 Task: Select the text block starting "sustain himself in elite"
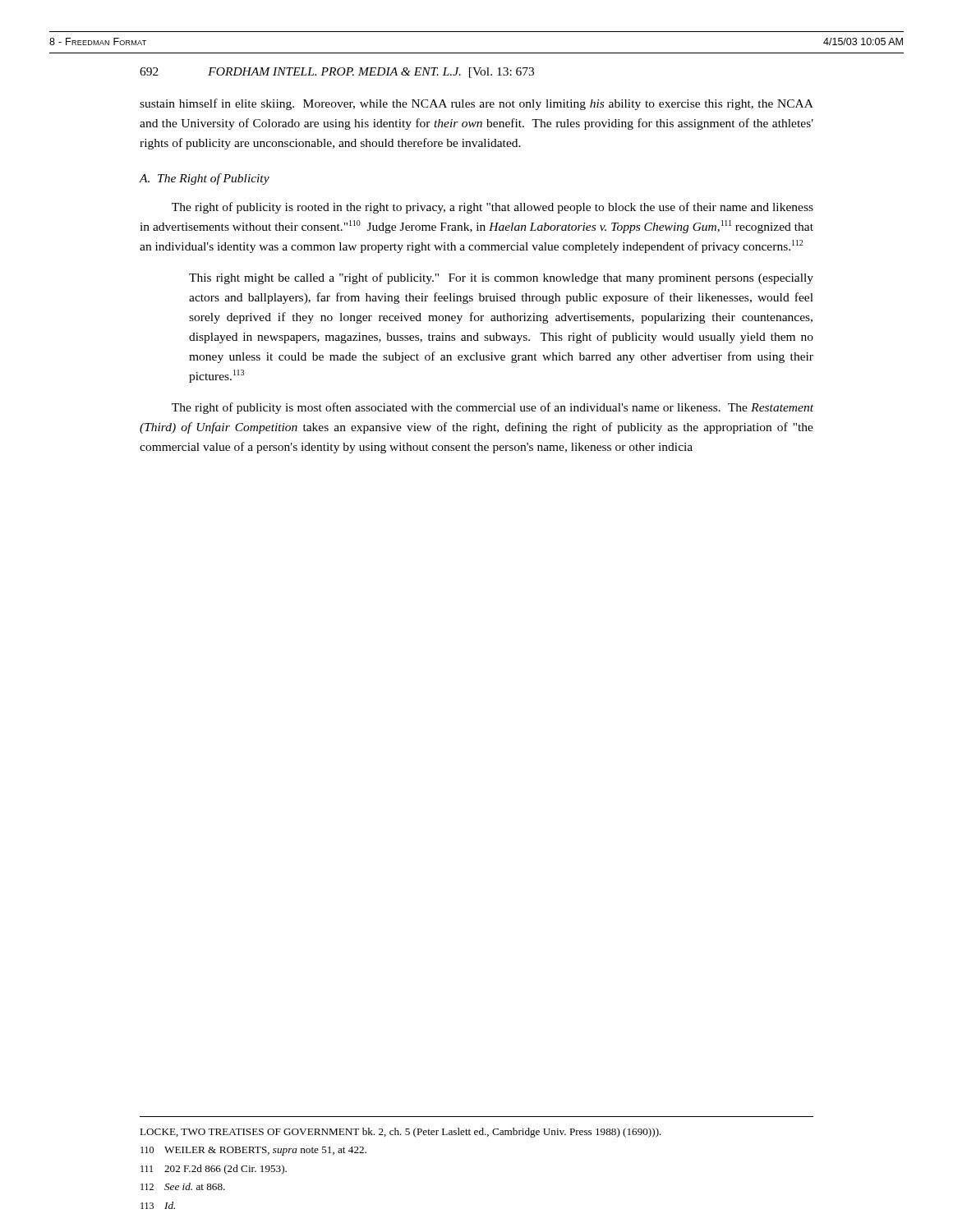pos(476,123)
